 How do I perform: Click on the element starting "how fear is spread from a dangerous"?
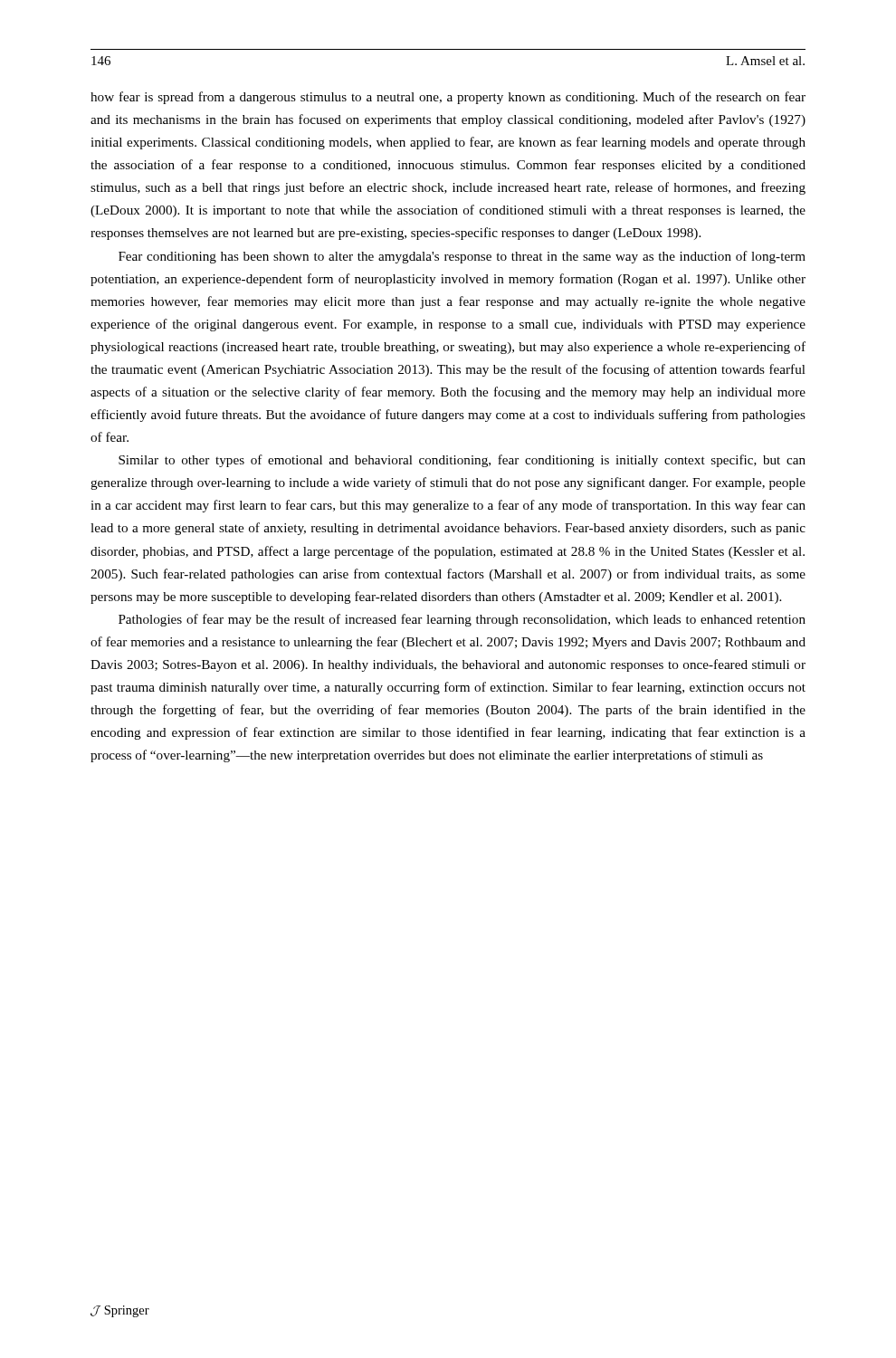[448, 165]
